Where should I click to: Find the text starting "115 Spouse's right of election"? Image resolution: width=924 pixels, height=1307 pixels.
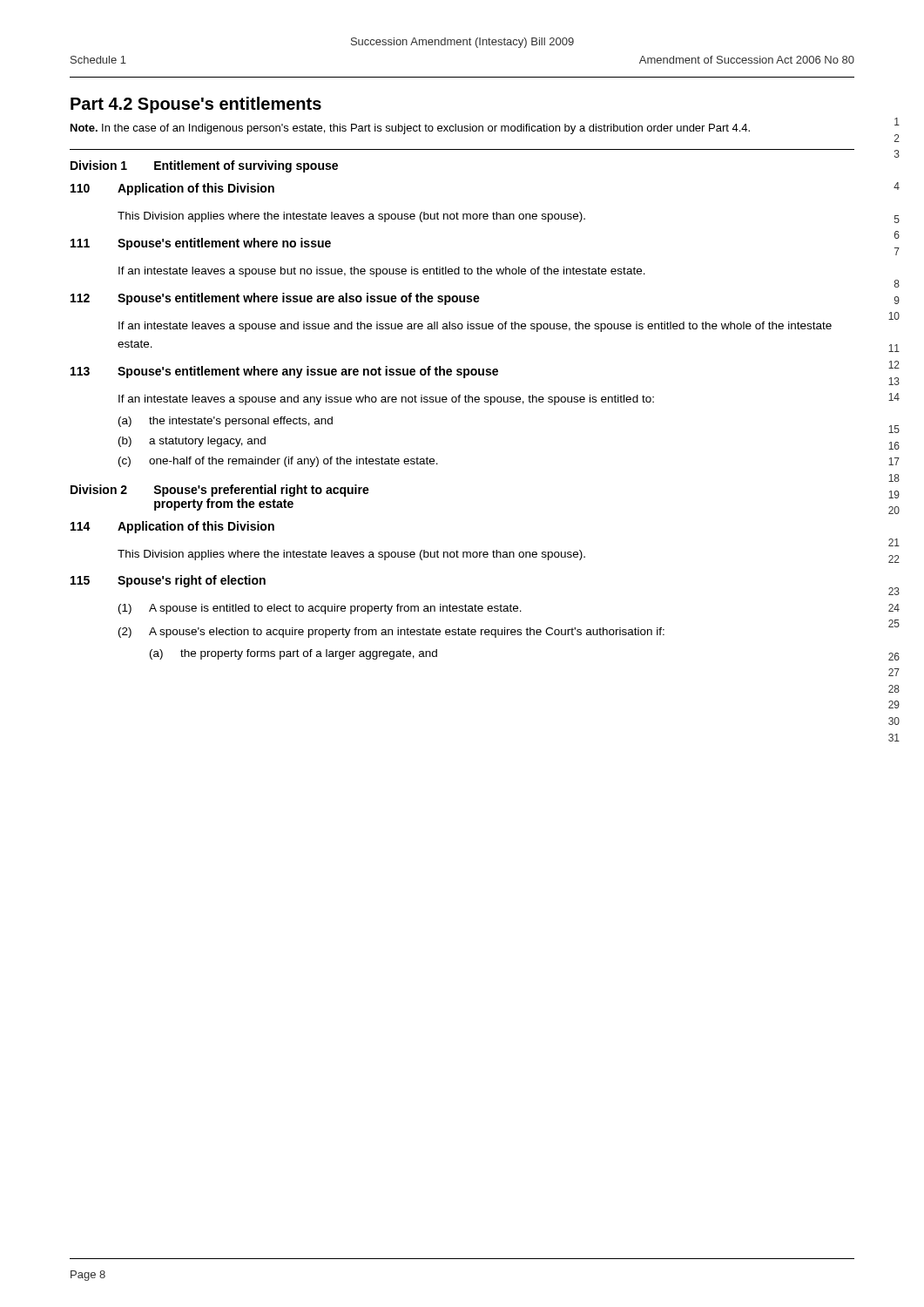[168, 581]
